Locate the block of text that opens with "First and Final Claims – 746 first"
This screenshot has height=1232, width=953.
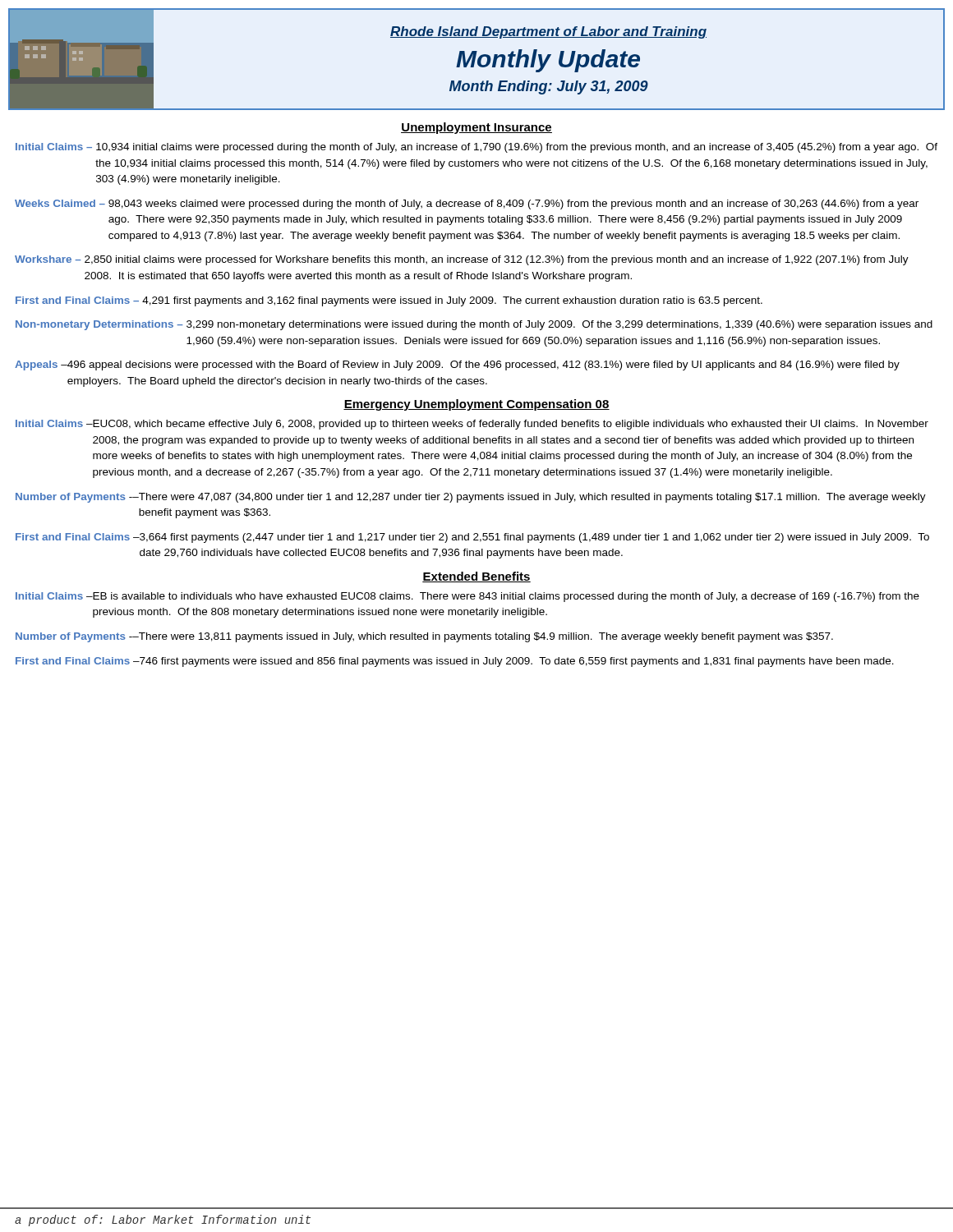pyautogui.click(x=455, y=661)
